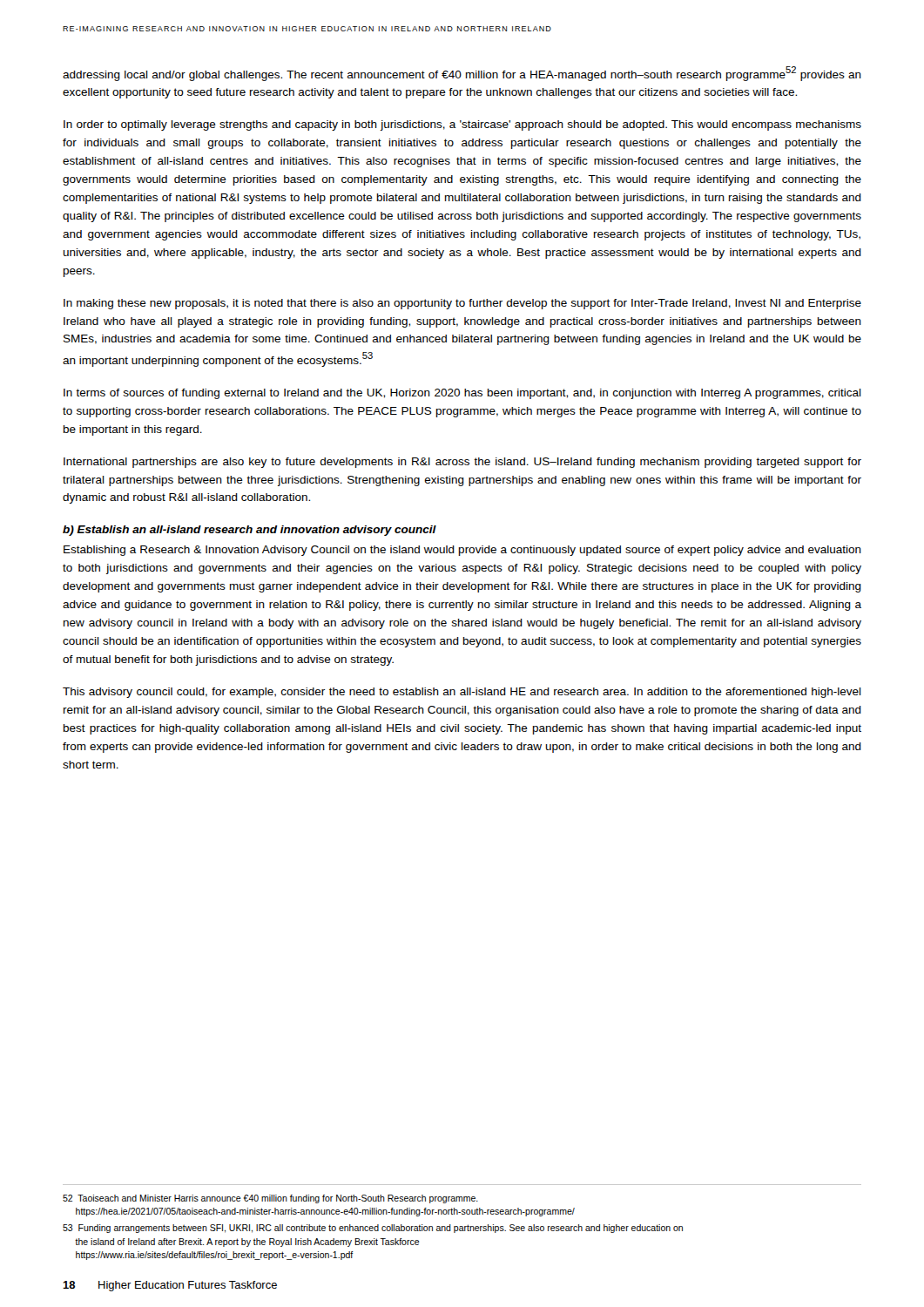Point to the block beginning "In terms of sources of funding"
924x1307 pixels.
pos(462,411)
